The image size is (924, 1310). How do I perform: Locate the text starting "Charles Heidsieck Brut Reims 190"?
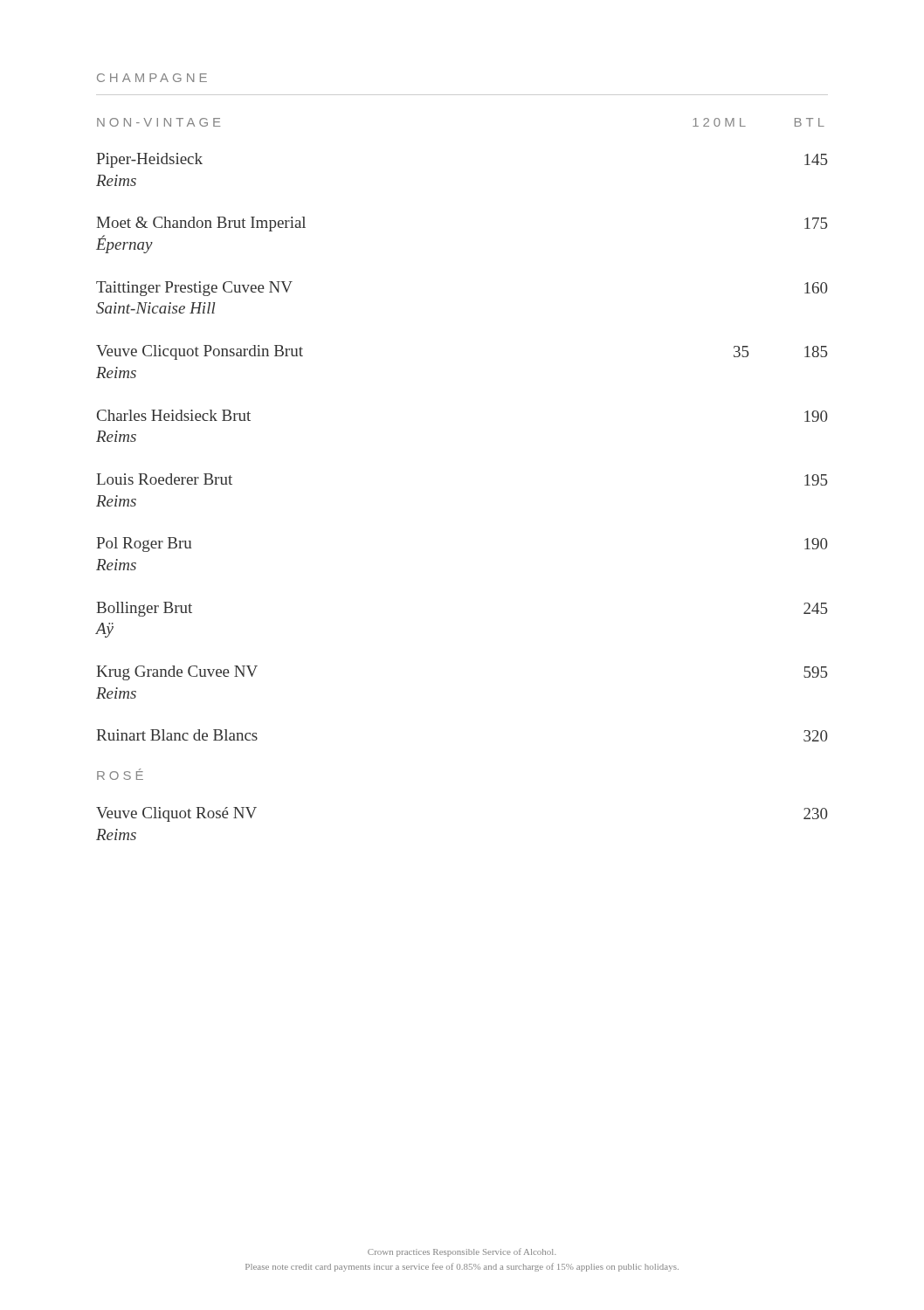(169, 415)
